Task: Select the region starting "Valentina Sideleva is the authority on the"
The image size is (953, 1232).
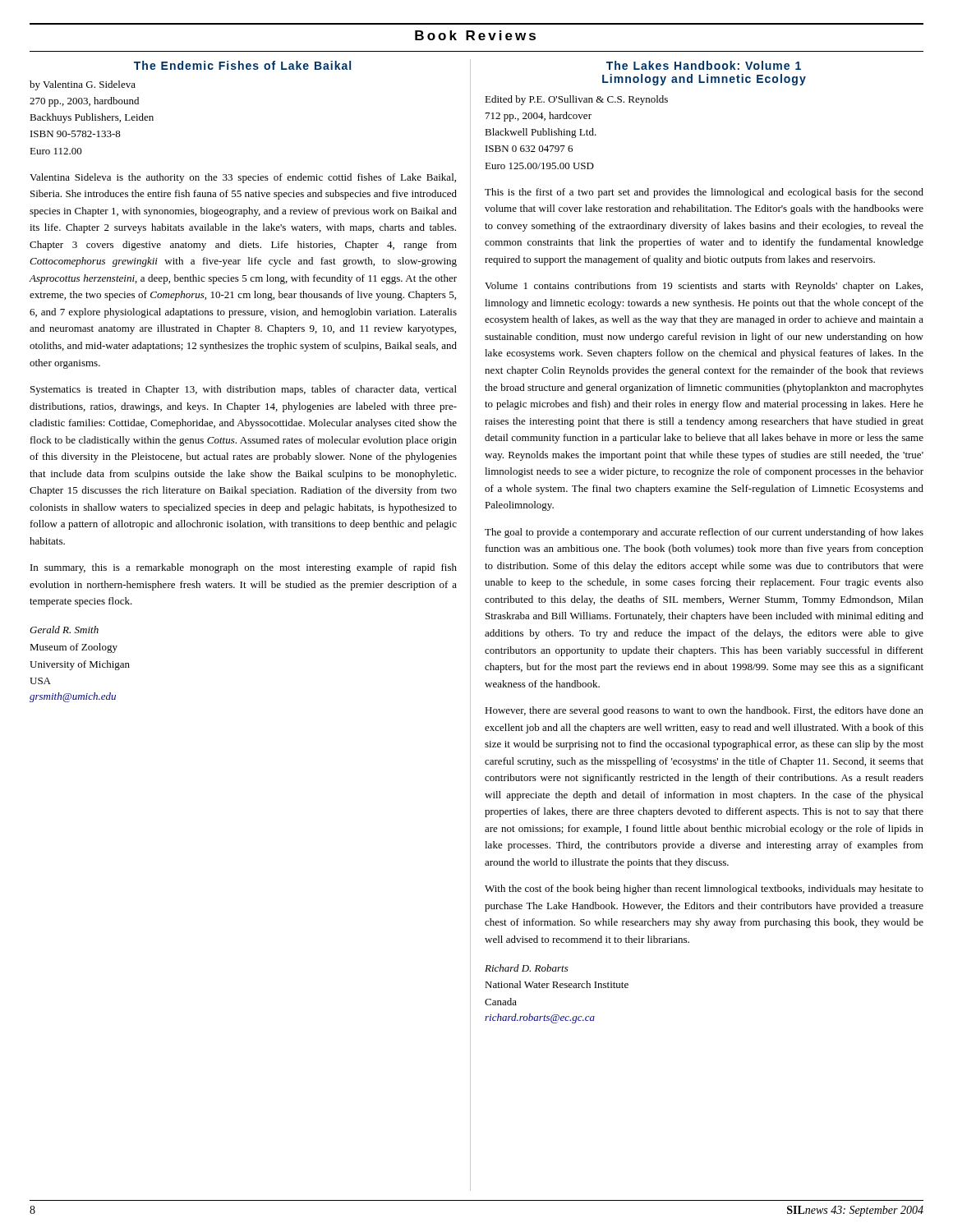Action: tap(243, 270)
